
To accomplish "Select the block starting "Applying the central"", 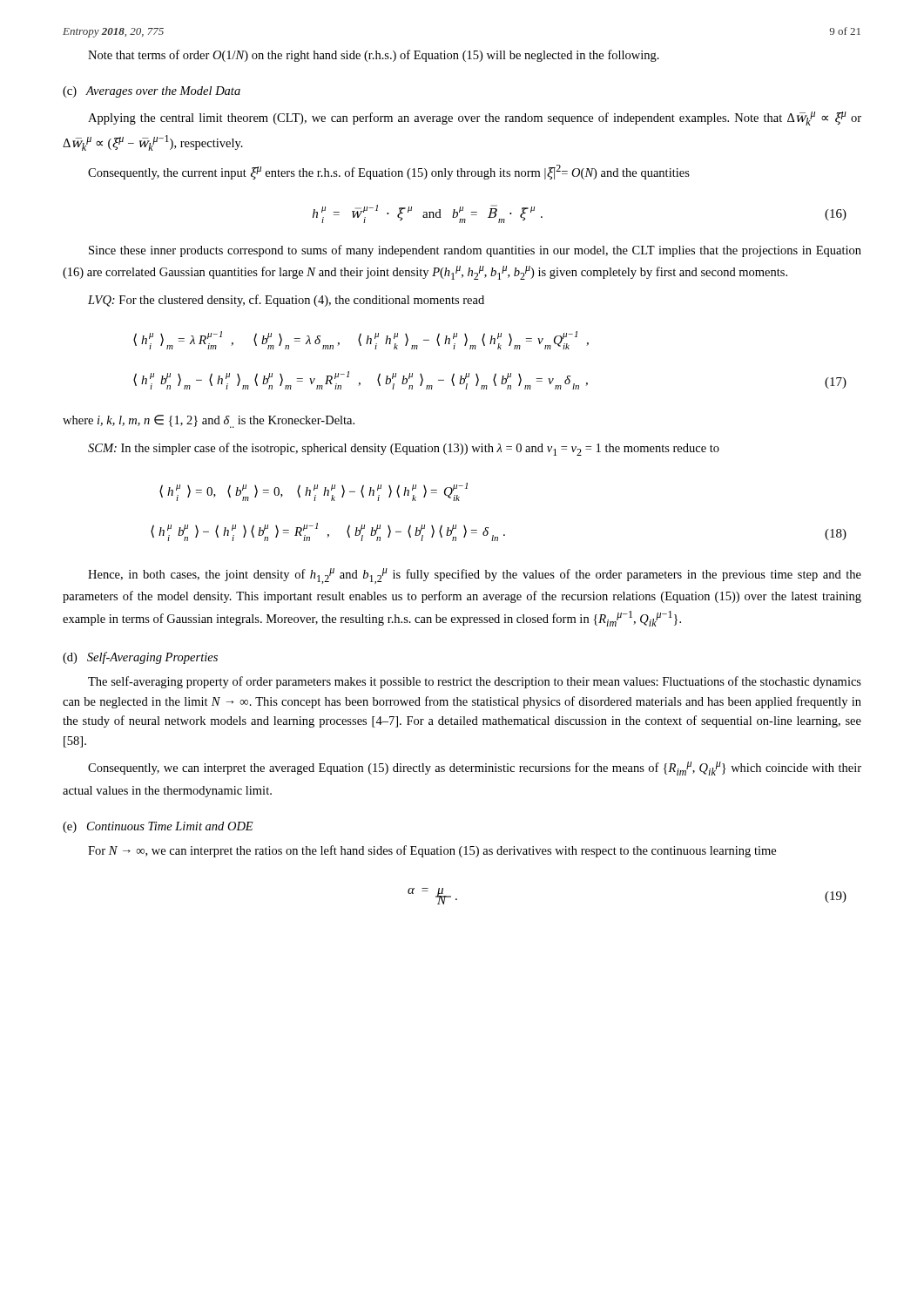I will pos(475,119).
